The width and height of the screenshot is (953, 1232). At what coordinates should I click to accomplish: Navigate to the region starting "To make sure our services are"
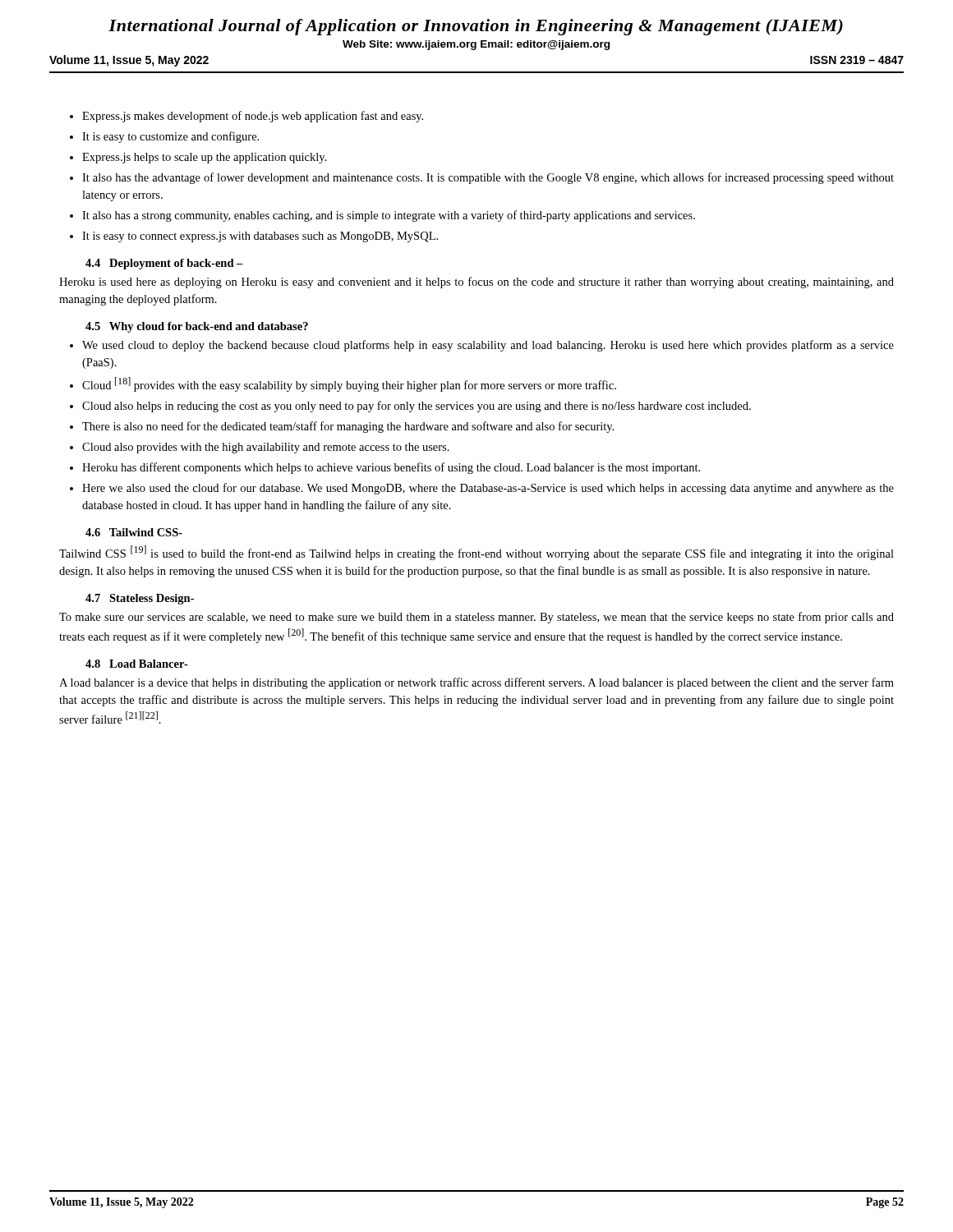pos(476,627)
